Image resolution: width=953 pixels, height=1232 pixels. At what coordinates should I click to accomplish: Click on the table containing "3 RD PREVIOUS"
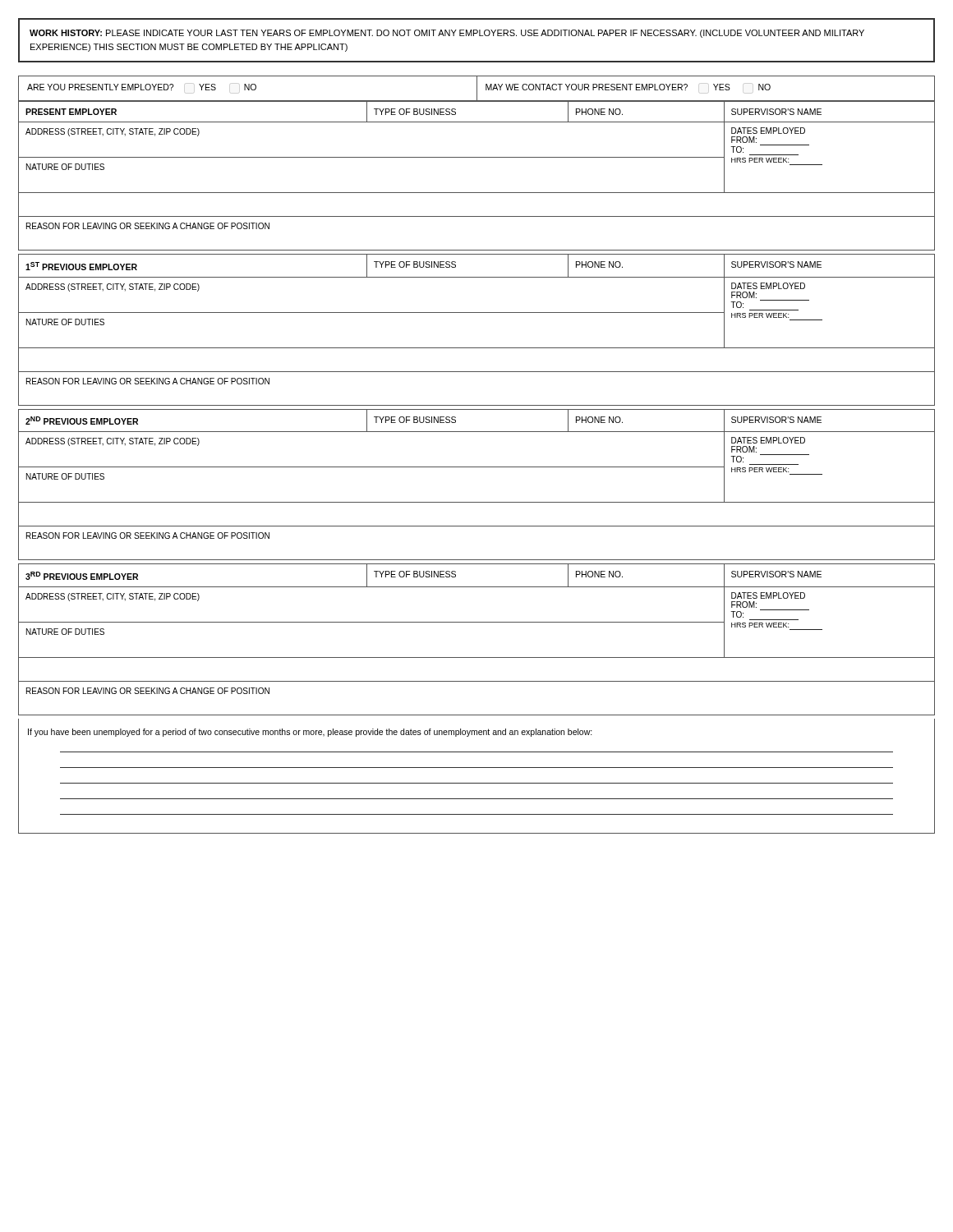tap(476, 639)
